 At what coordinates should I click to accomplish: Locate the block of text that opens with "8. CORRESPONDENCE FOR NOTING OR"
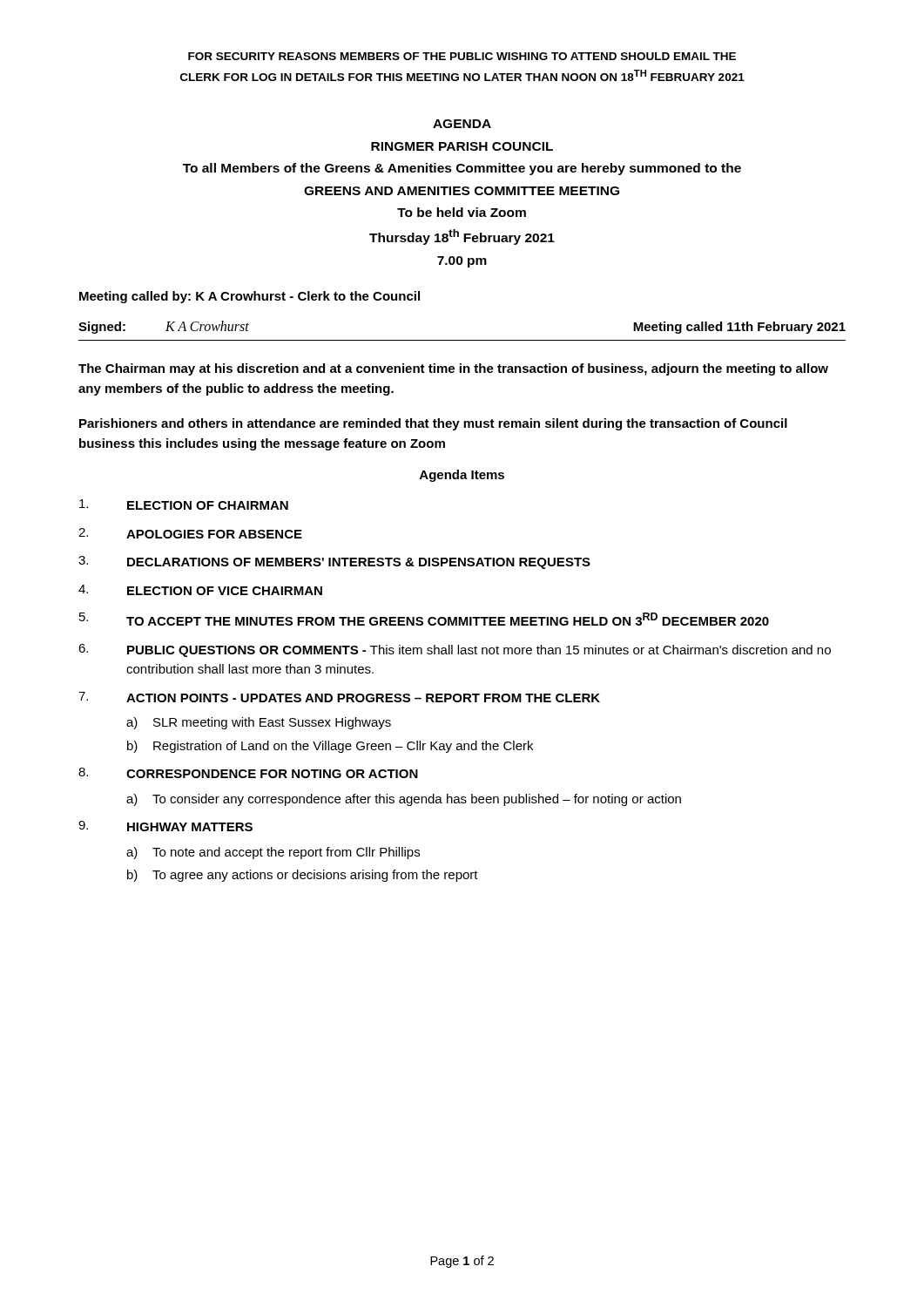pyautogui.click(x=462, y=788)
